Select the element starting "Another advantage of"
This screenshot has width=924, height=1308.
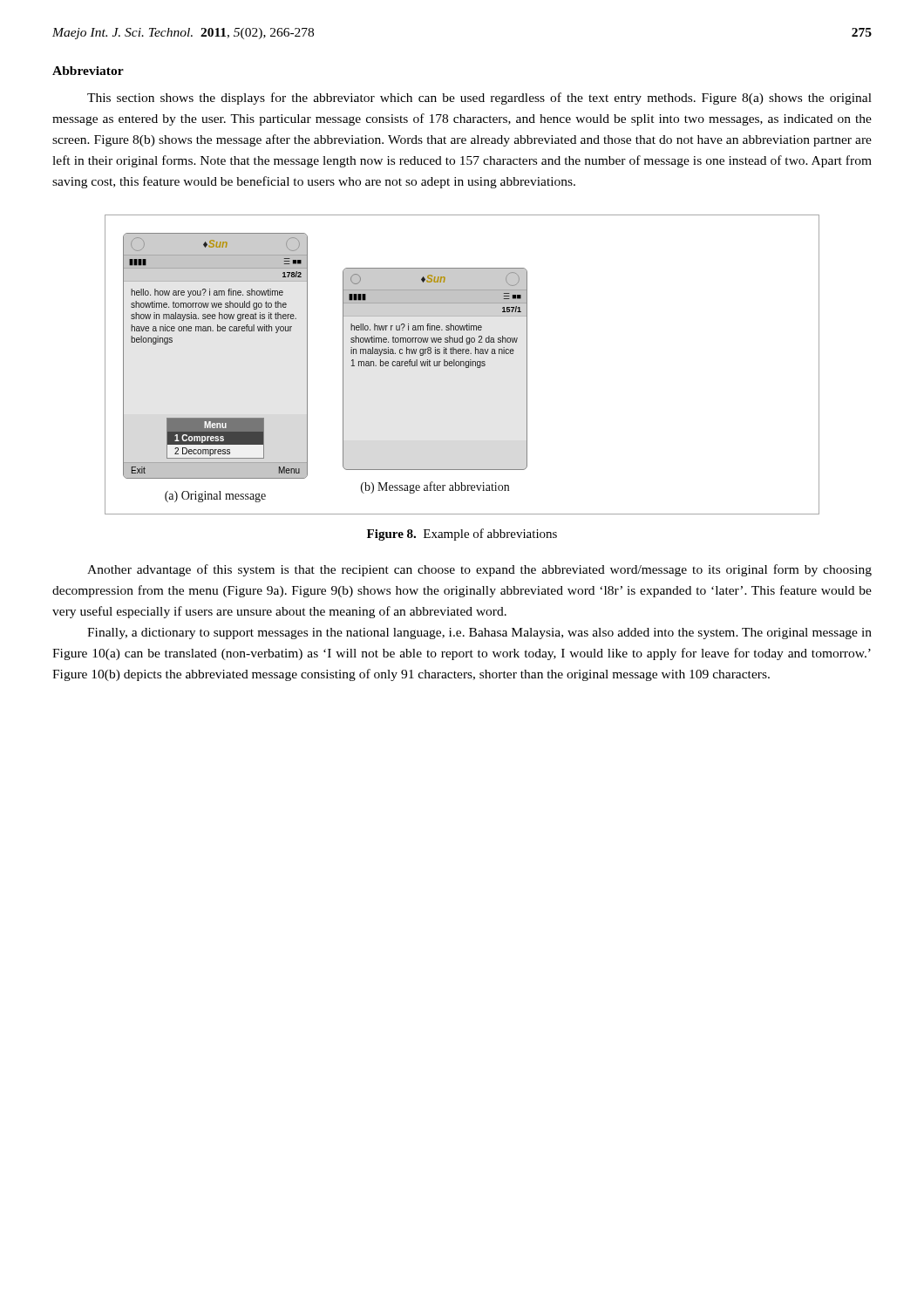(462, 590)
